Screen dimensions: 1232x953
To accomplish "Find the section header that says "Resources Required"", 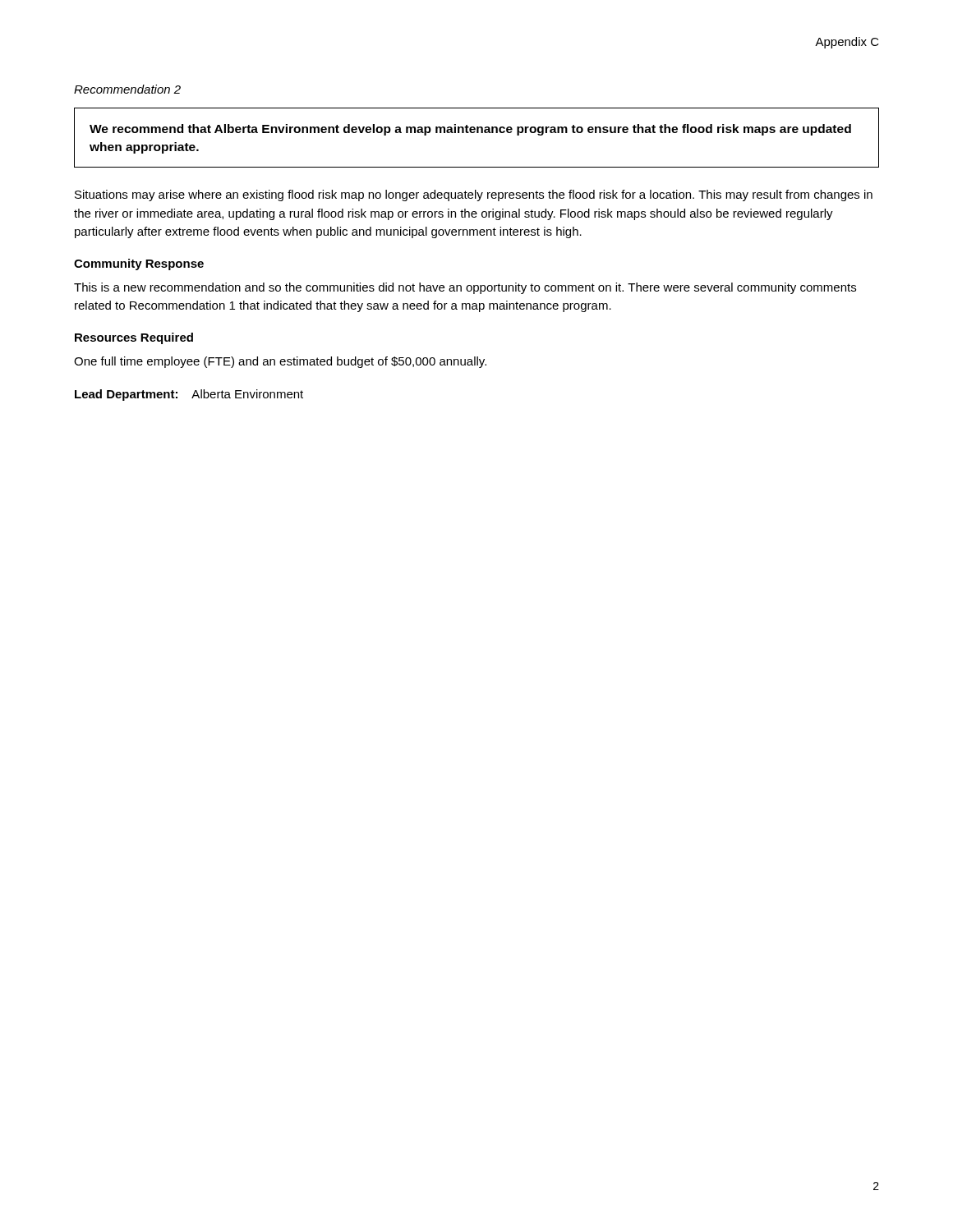I will [x=134, y=337].
